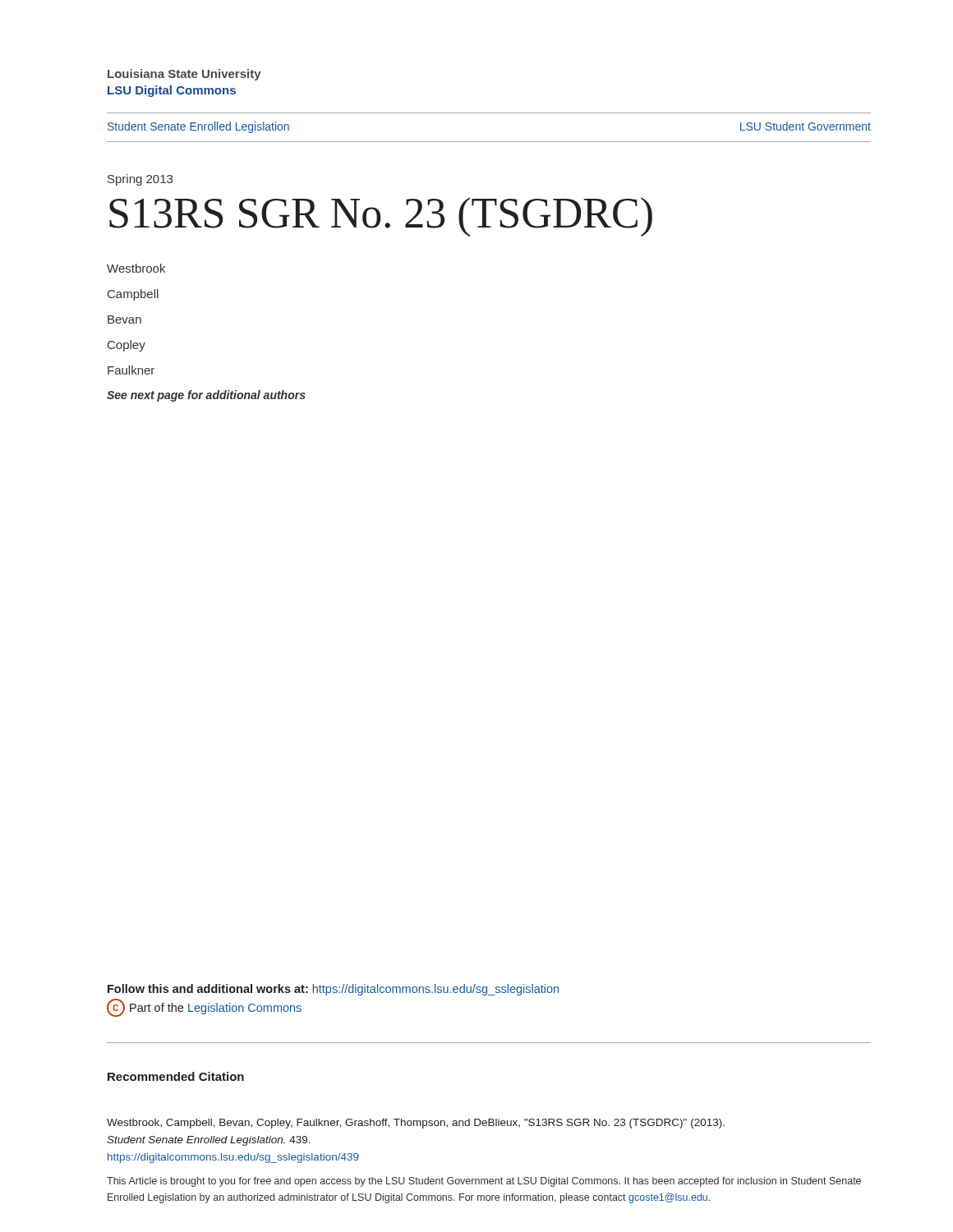Find the text block with the text "Follow this and additional works at: https://digitalcommons.lsu.edu/sg_sslegislation C"
The image size is (953, 1232).
point(489,1000)
